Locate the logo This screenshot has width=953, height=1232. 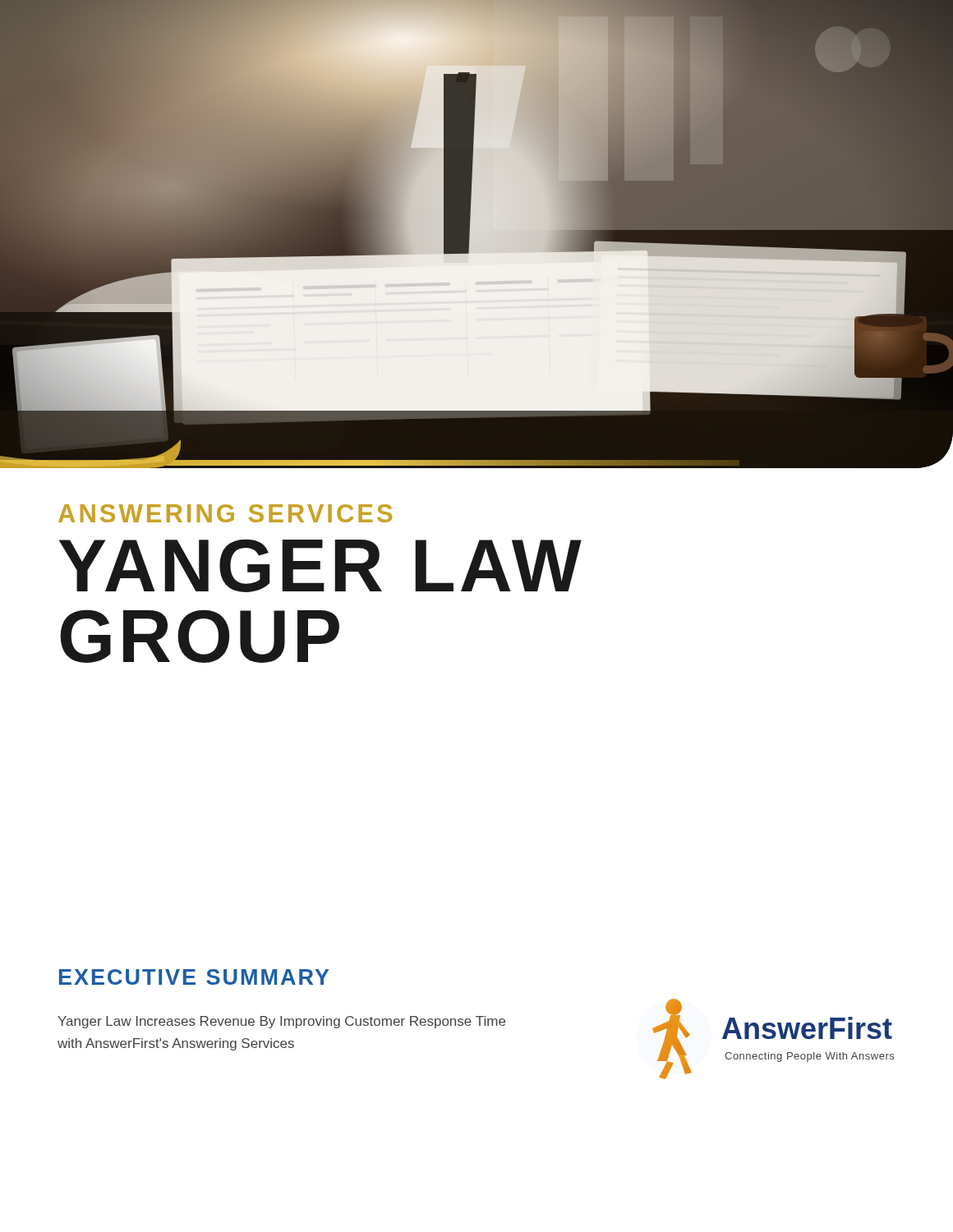click(x=764, y=1045)
